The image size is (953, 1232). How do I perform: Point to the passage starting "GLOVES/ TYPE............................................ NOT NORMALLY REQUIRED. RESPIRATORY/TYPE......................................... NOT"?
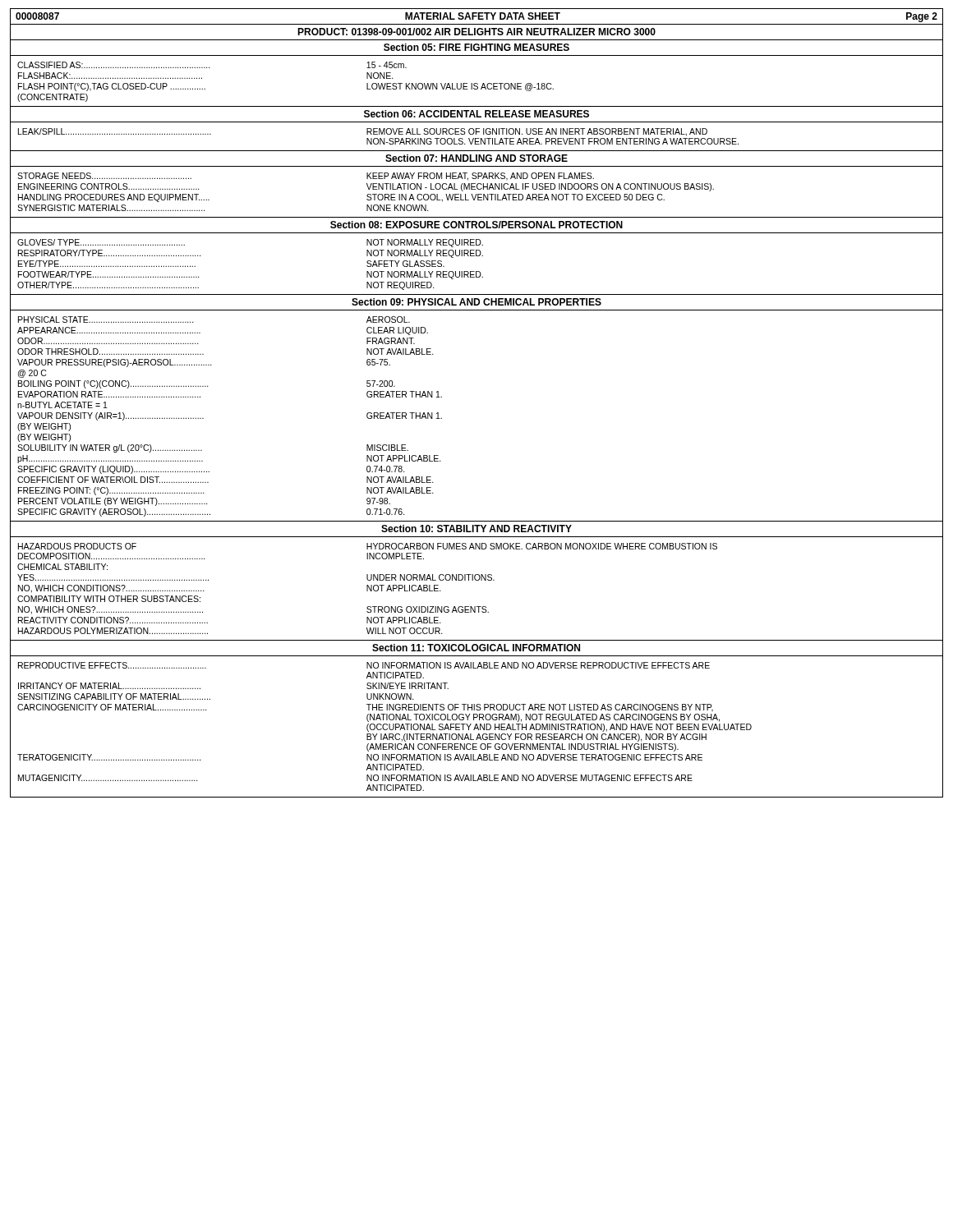point(476,264)
